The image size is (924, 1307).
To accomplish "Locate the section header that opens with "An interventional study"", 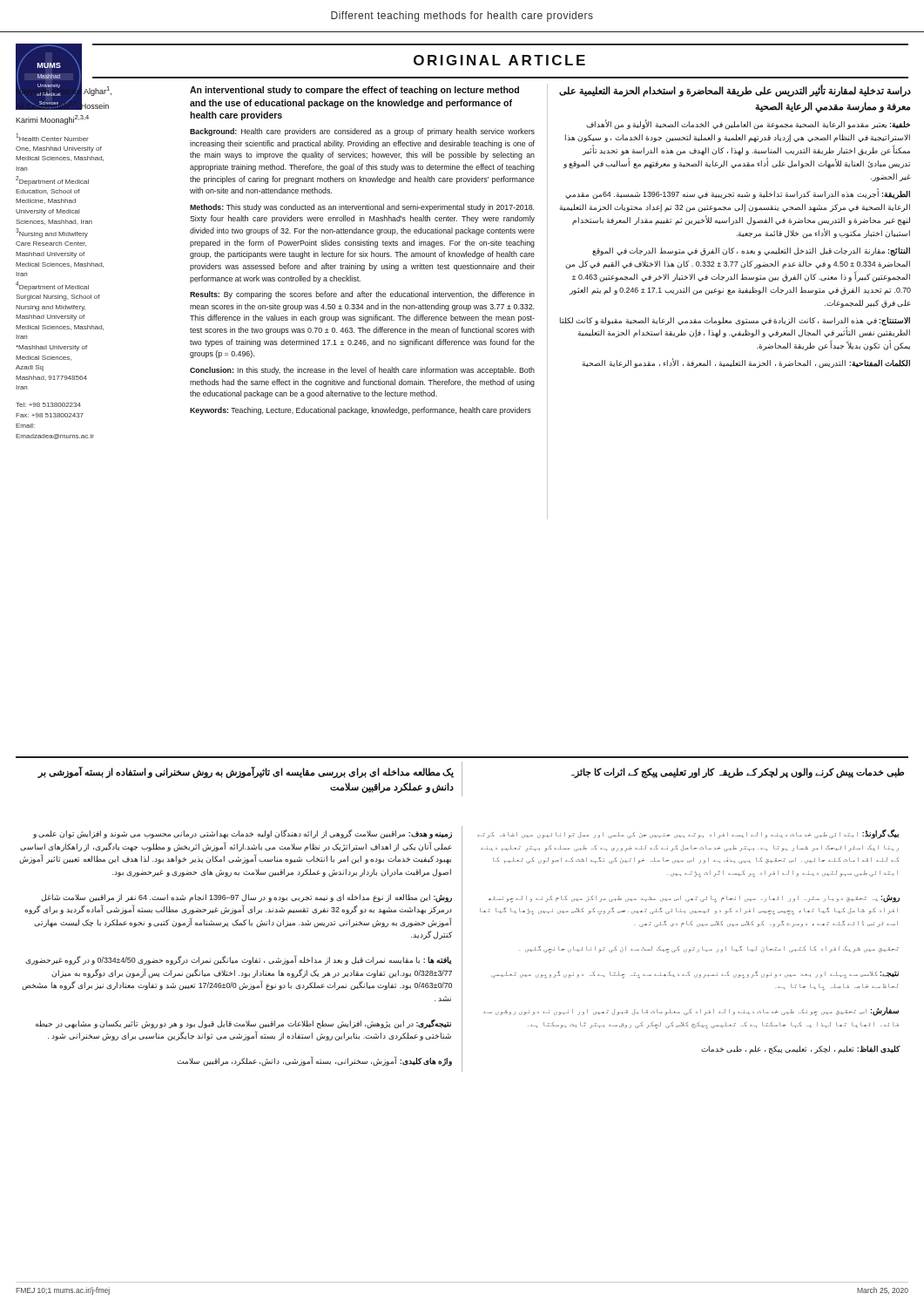I will click(355, 103).
